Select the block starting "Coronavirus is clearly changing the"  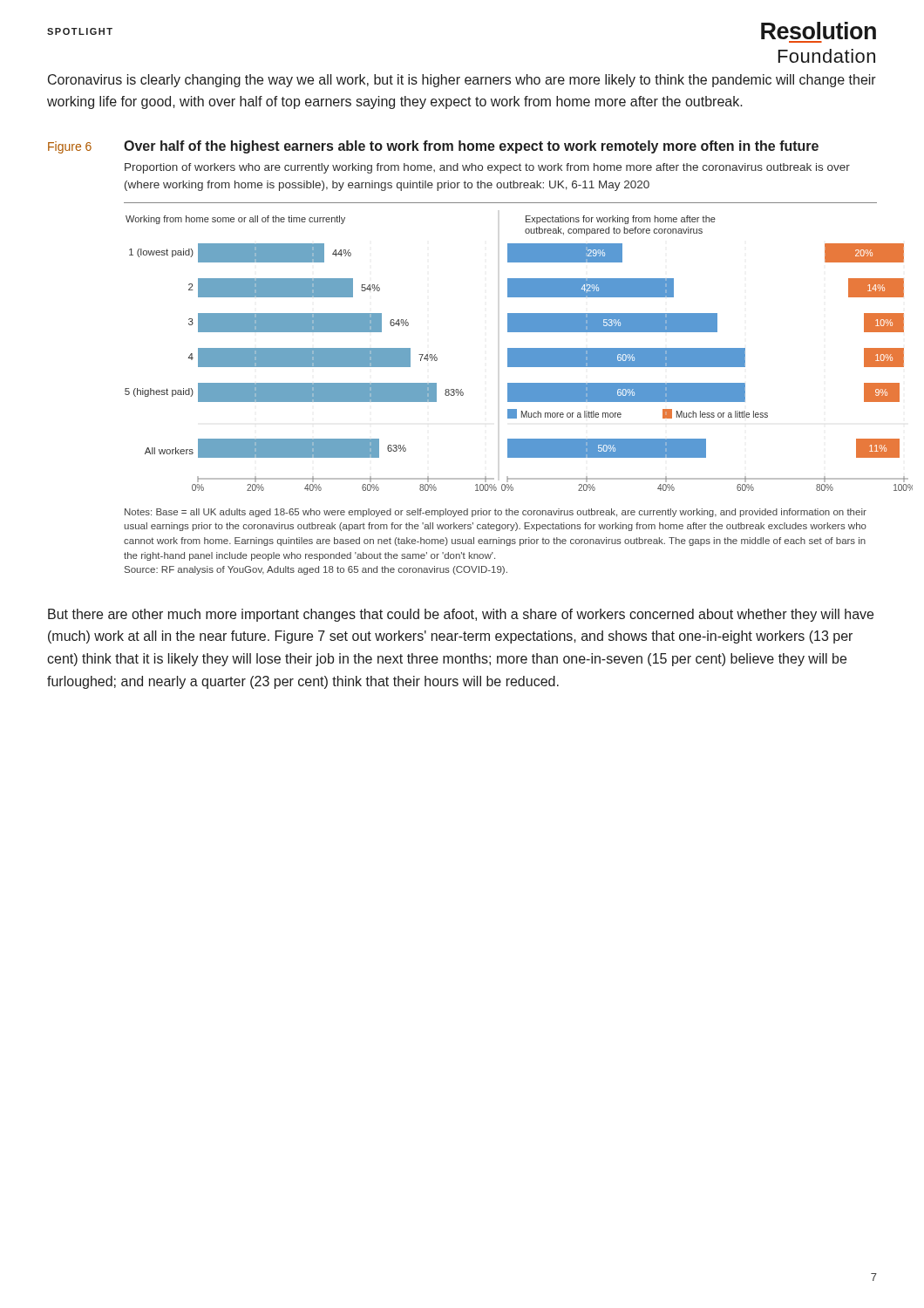click(x=461, y=91)
